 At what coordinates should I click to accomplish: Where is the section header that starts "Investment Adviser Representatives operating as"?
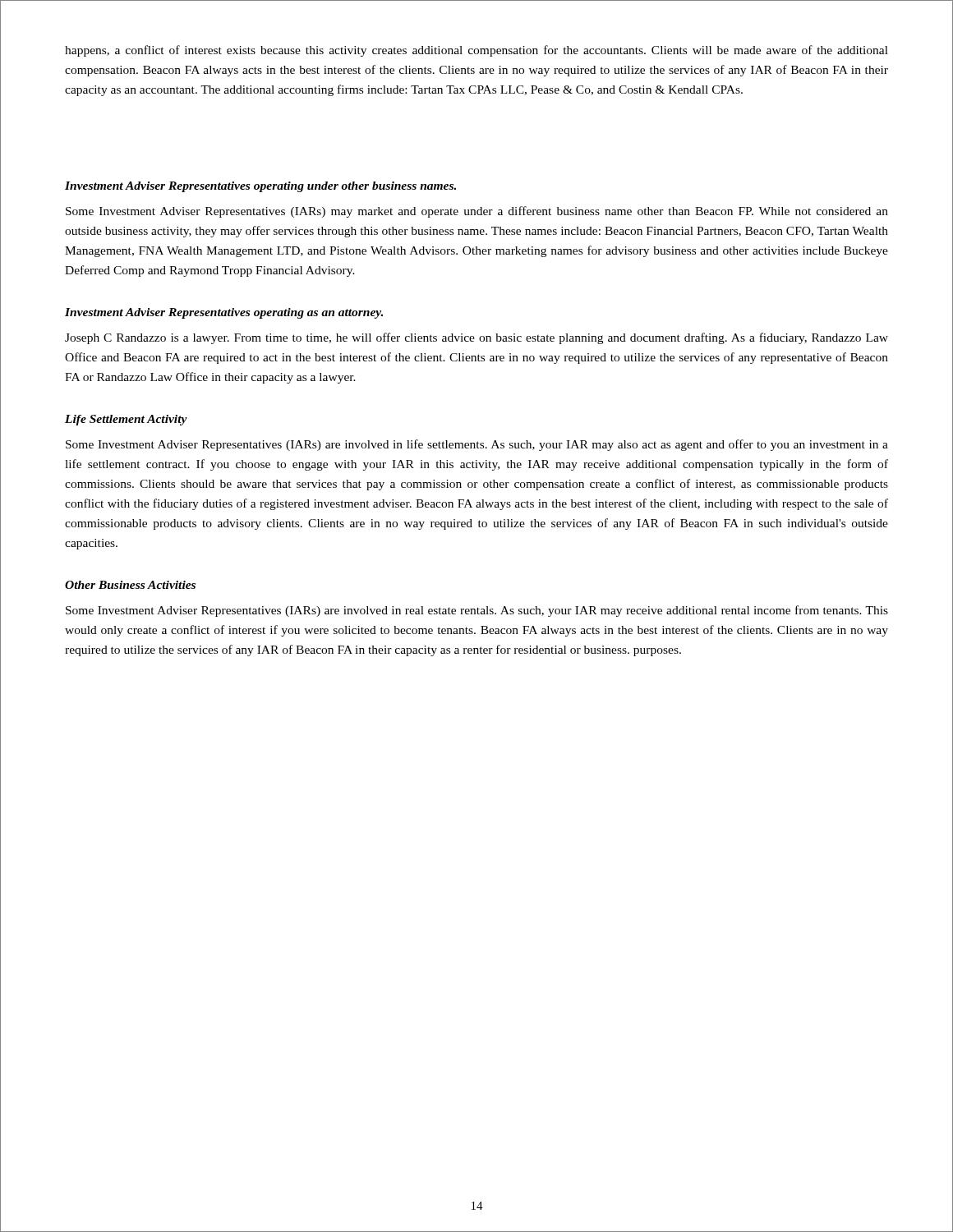pos(224,312)
